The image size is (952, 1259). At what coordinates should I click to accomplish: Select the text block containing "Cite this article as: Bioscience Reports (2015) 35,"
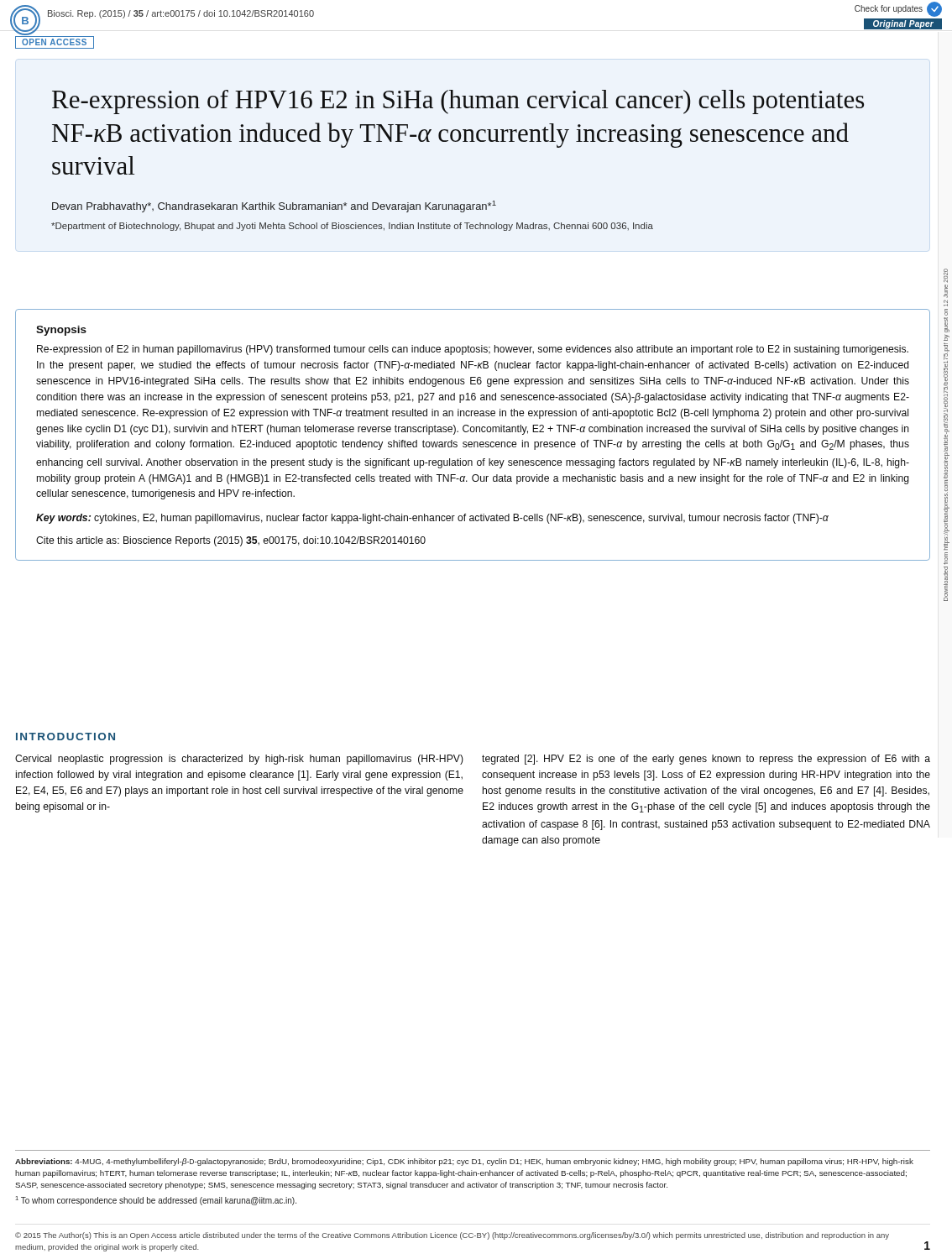pyautogui.click(x=231, y=540)
